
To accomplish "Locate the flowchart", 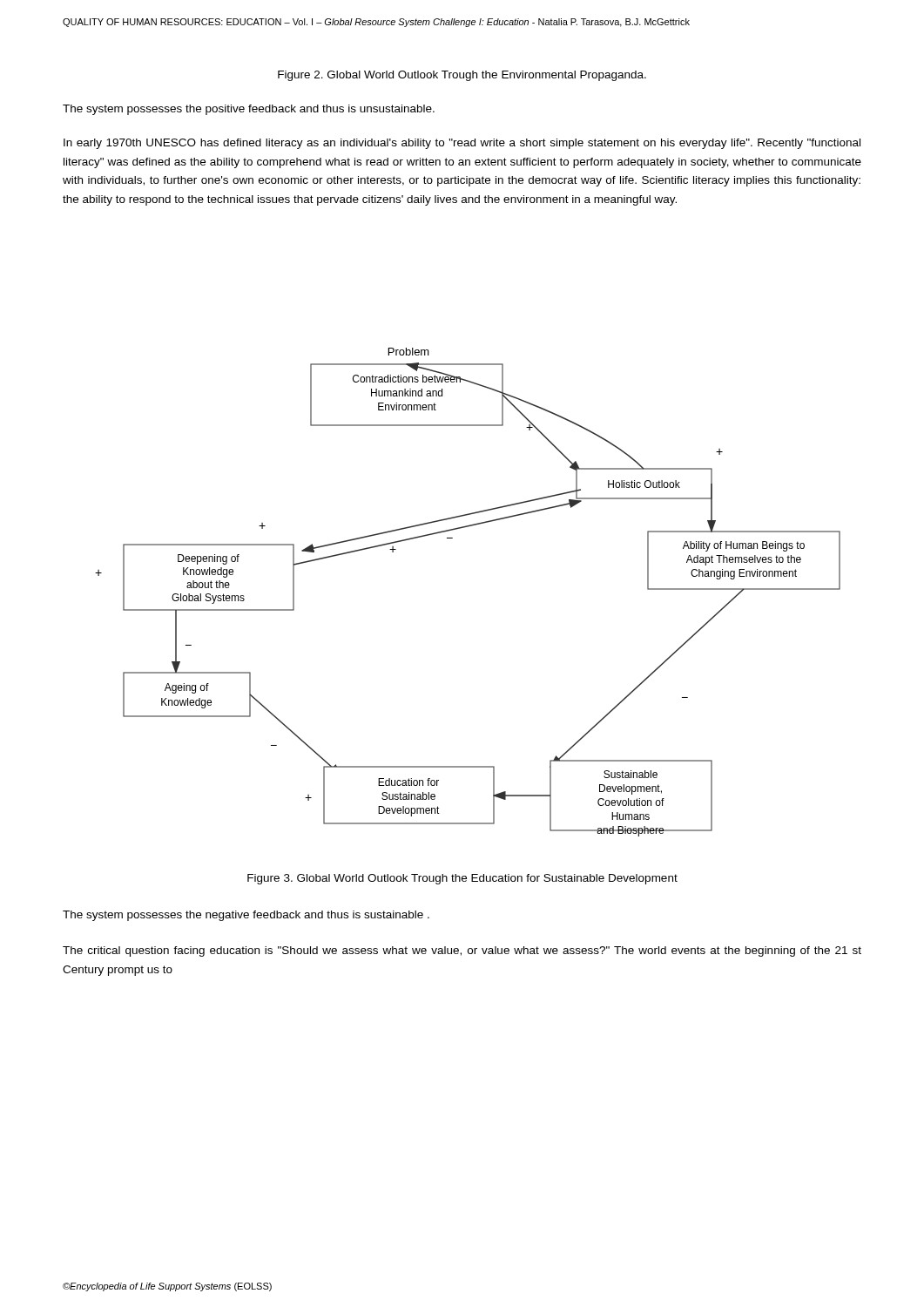I will coord(462,601).
